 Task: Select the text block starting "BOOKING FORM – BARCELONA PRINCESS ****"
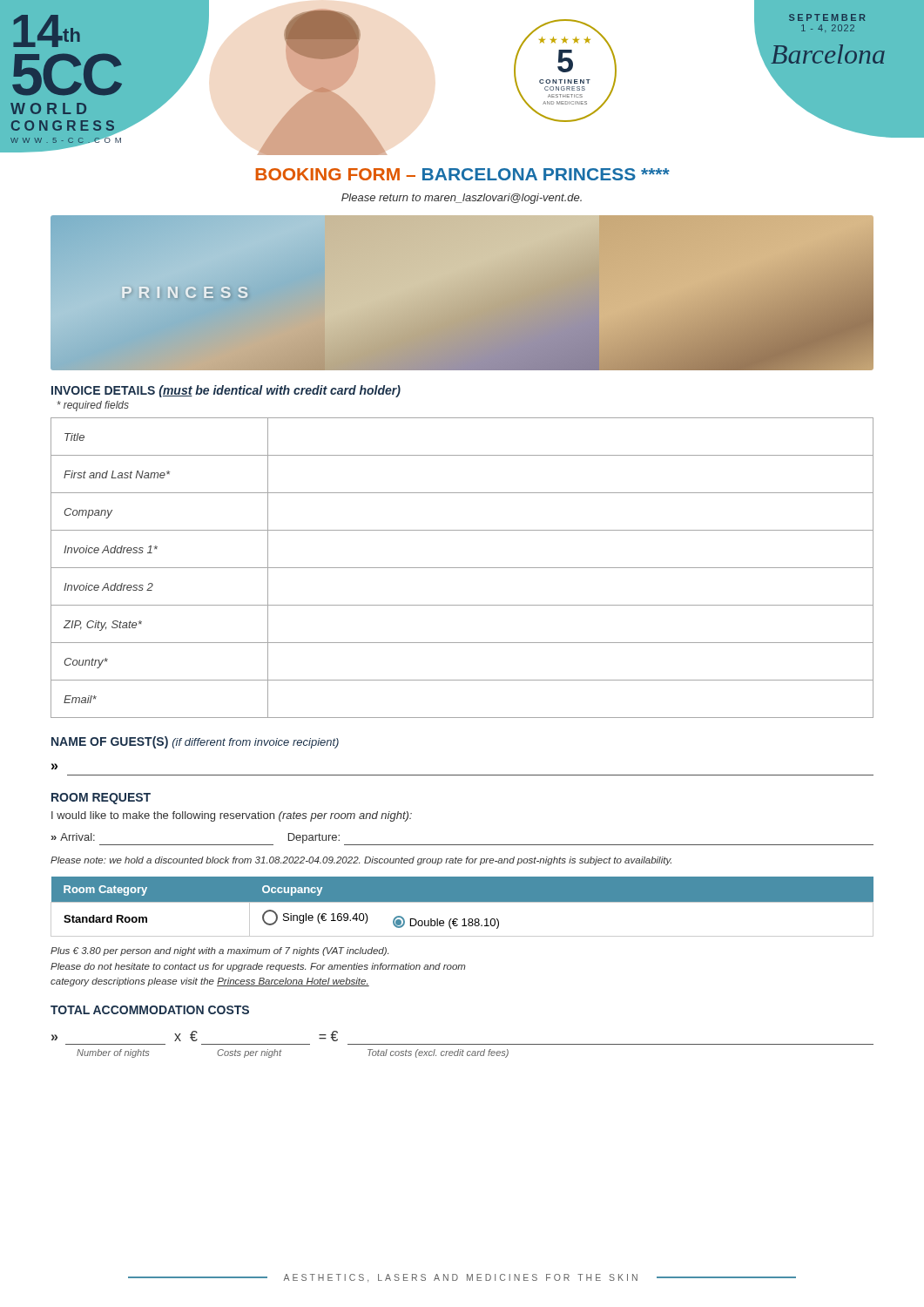pyautogui.click(x=462, y=174)
